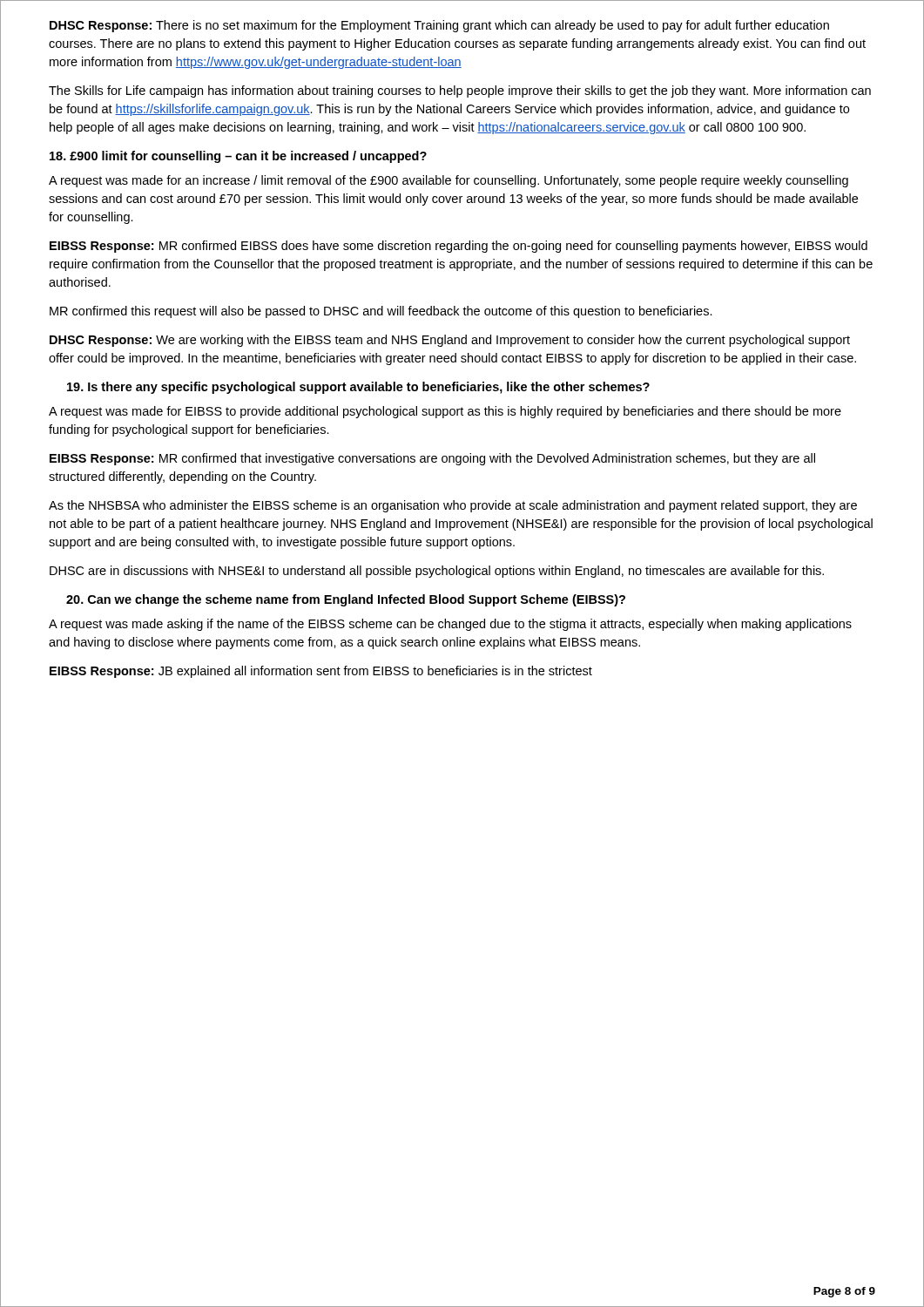Locate the section header that says "18. £900 limit for counselling – can"
This screenshot has width=924, height=1307.
tap(238, 156)
